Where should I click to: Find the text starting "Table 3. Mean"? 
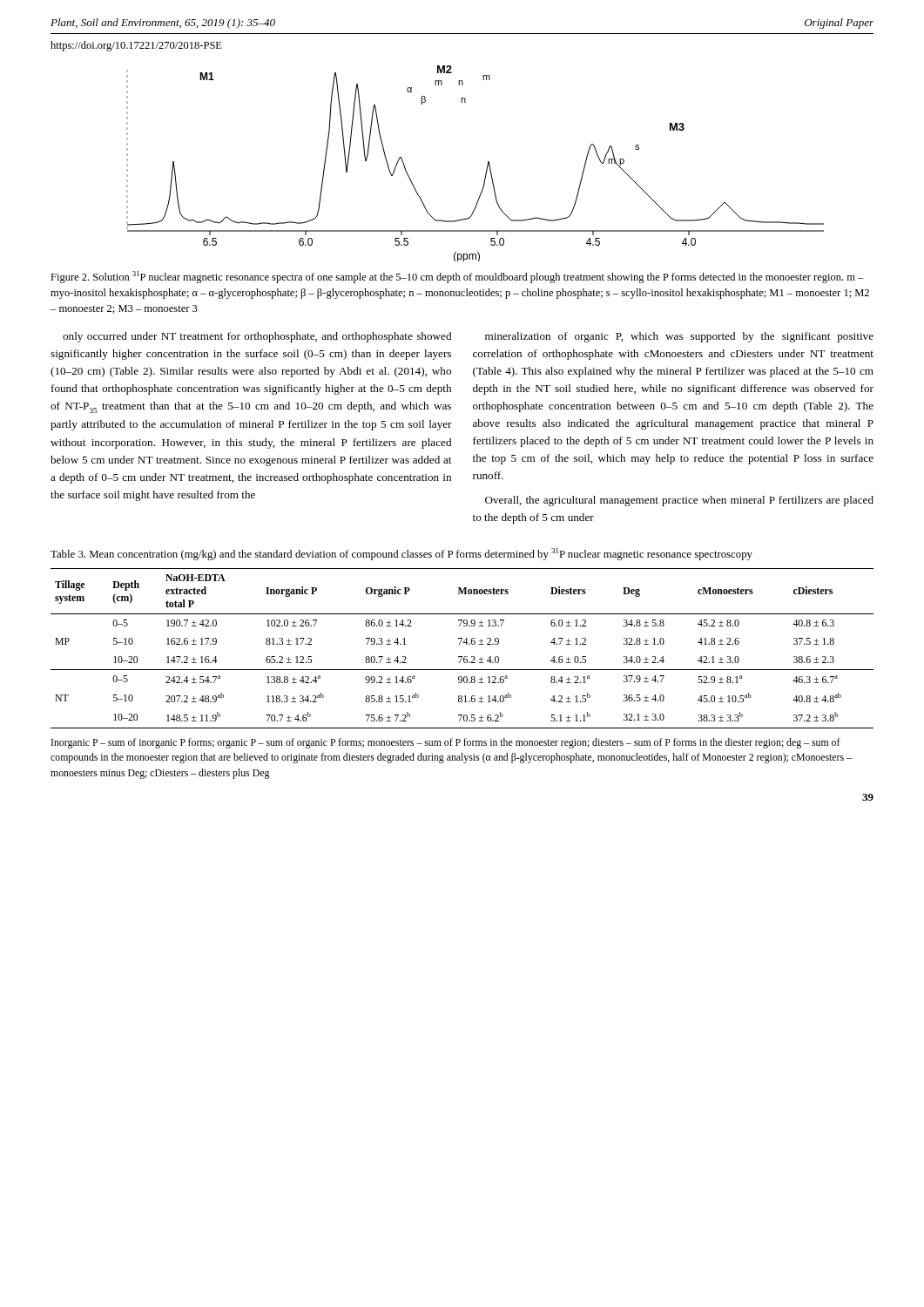(x=401, y=554)
